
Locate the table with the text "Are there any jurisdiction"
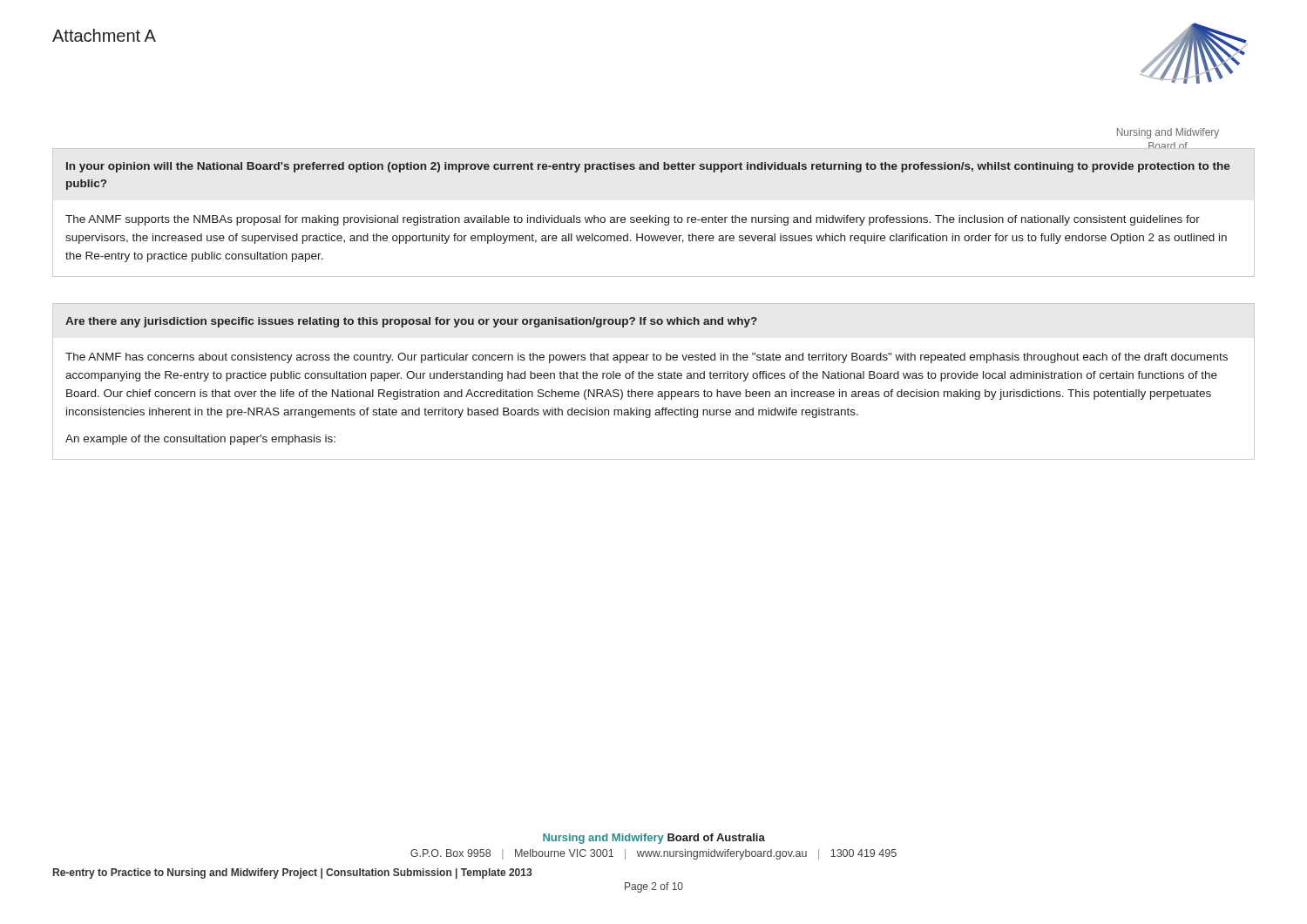(x=654, y=381)
